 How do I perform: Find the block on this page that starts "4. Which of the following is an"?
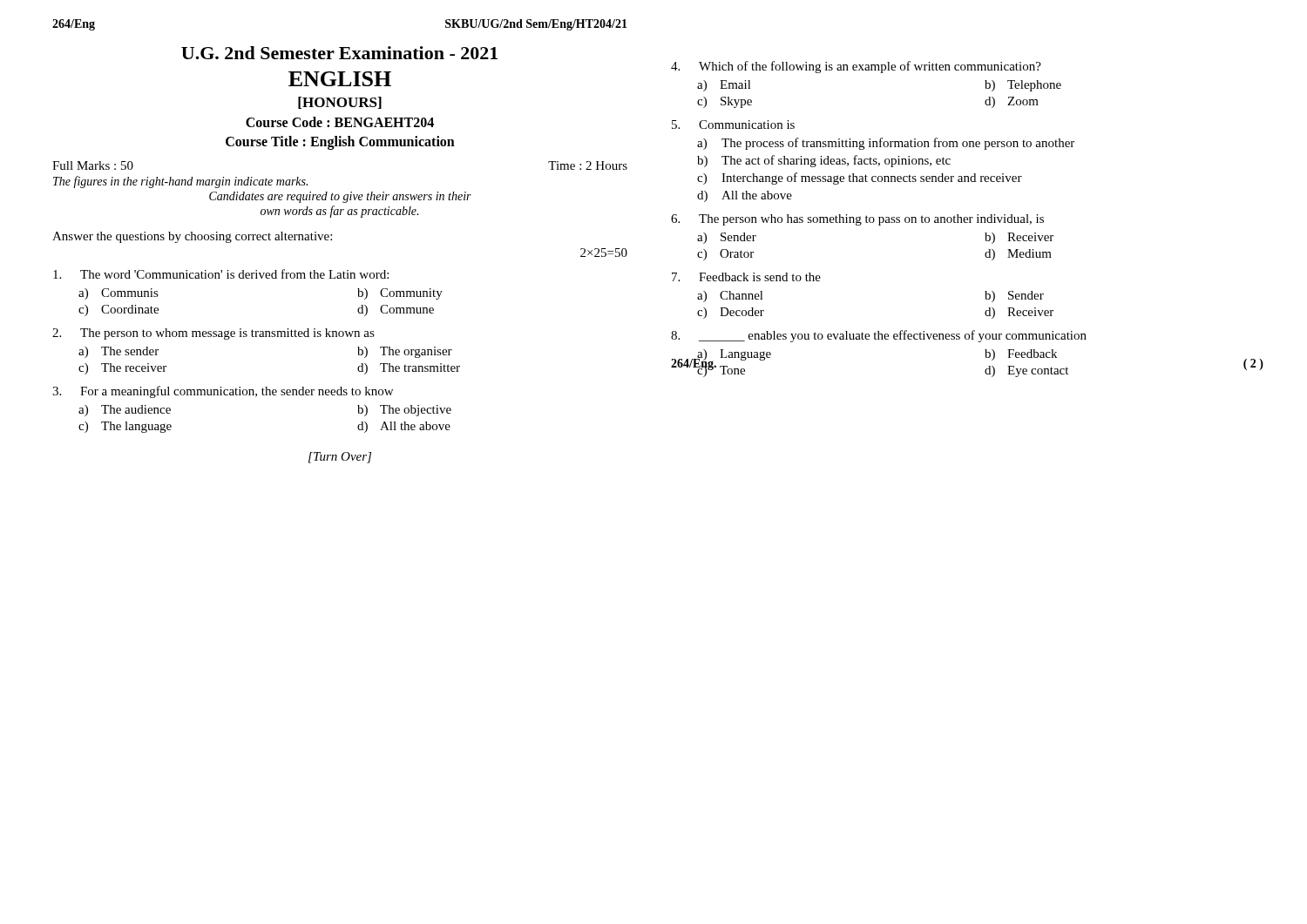pyautogui.click(x=856, y=67)
